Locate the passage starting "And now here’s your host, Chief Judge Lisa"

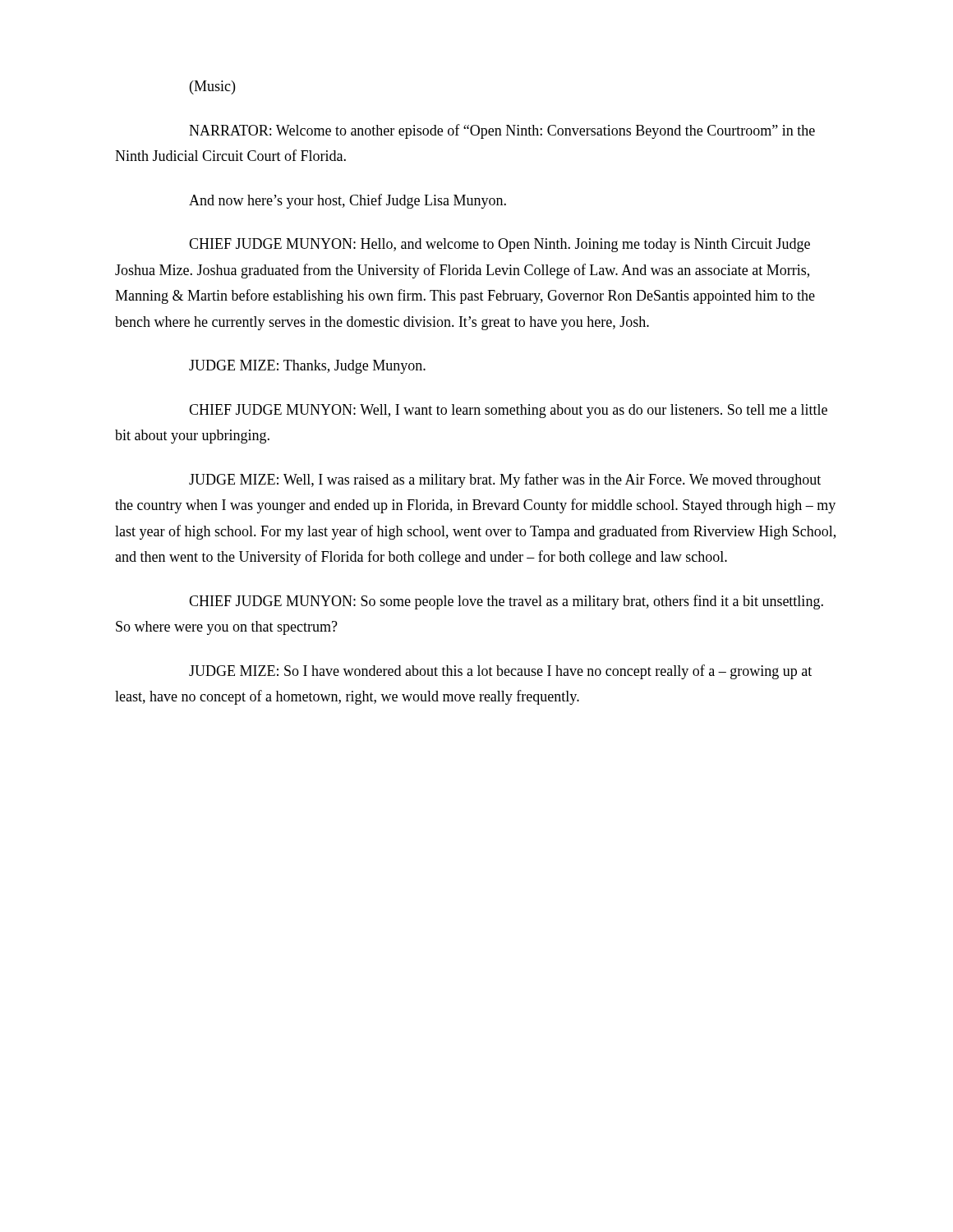476,201
